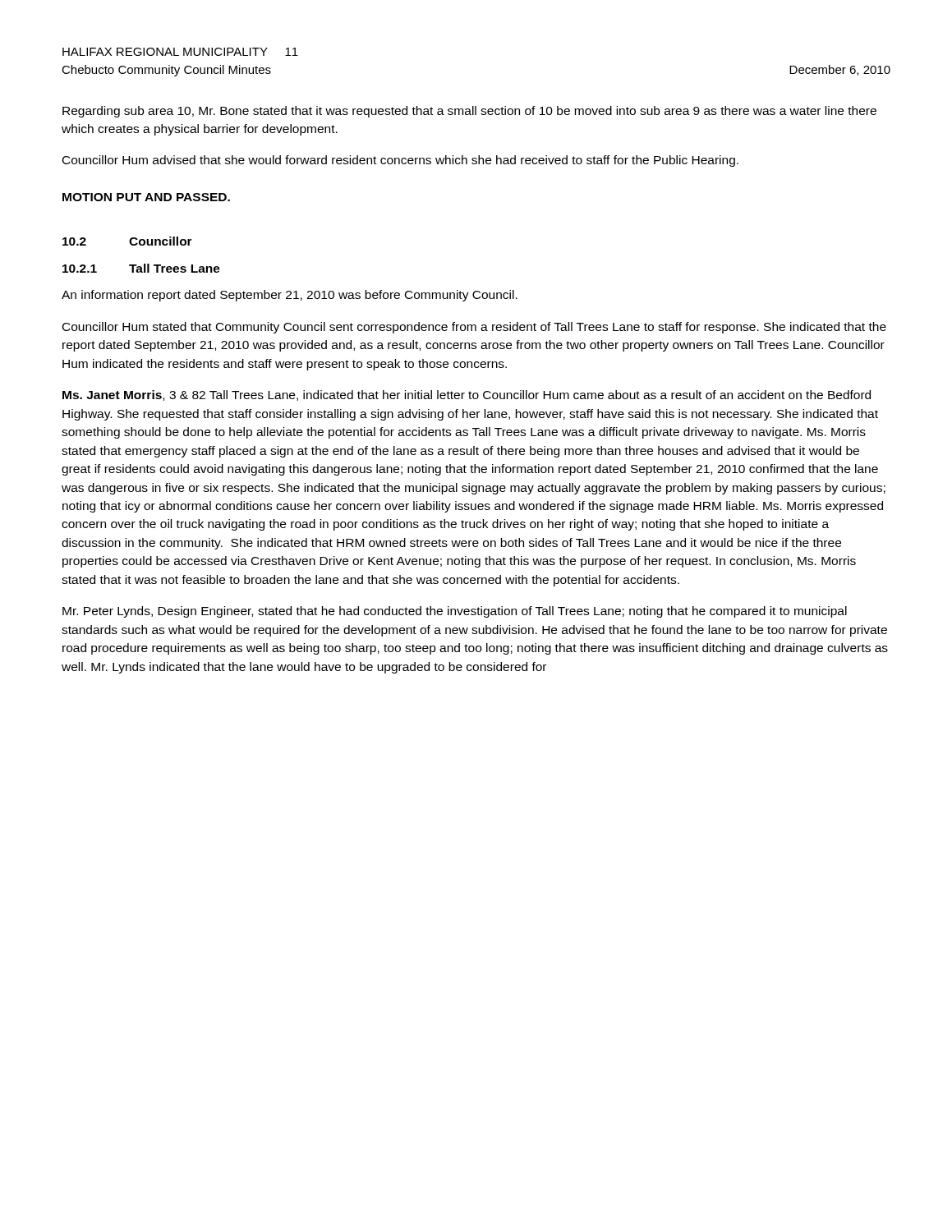Viewport: 952px width, 1232px height.
Task: Select the section header that reads "10.2 Councillor"
Action: pos(127,242)
